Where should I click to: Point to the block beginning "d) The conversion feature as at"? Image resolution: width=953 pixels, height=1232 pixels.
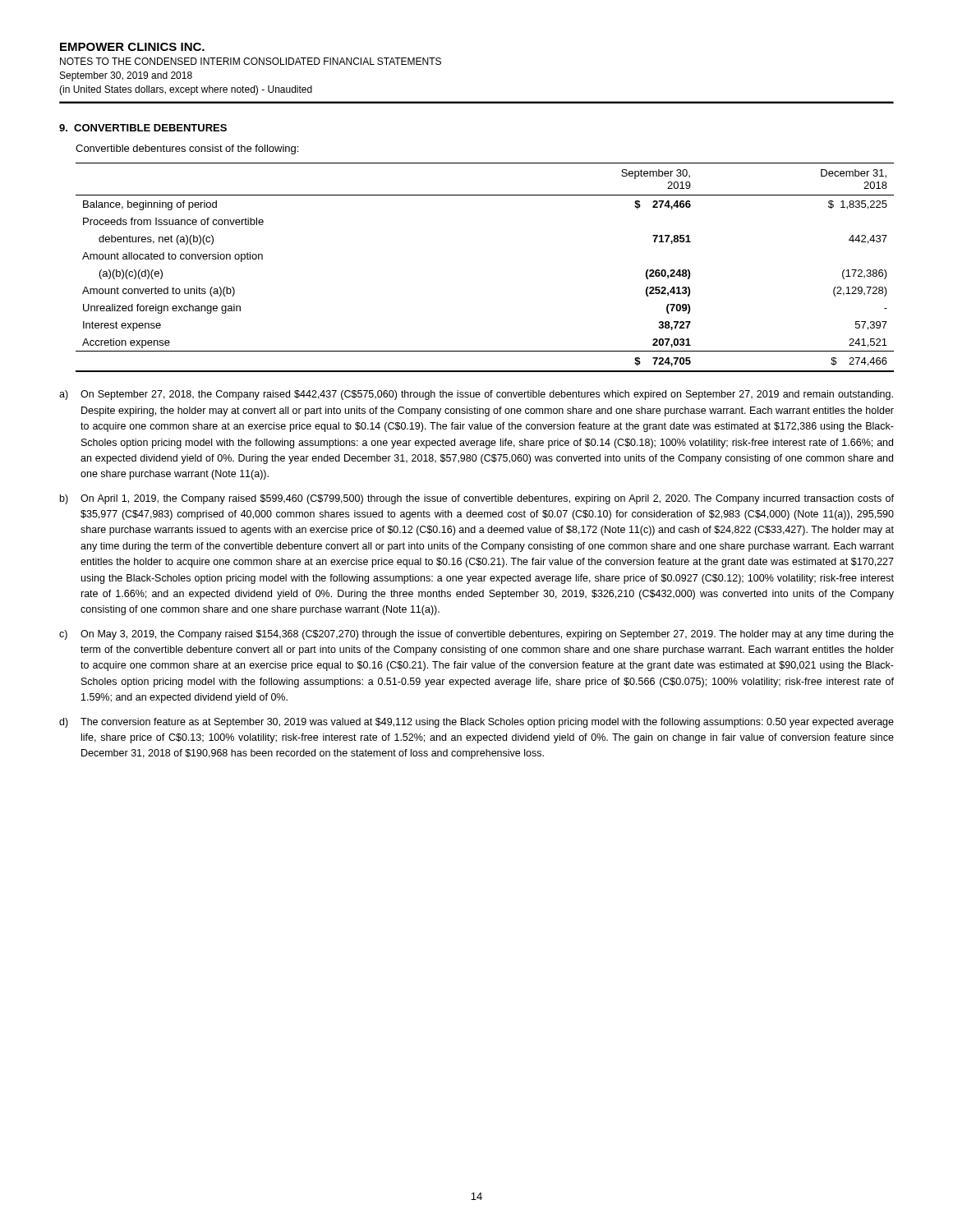(476, 738)
